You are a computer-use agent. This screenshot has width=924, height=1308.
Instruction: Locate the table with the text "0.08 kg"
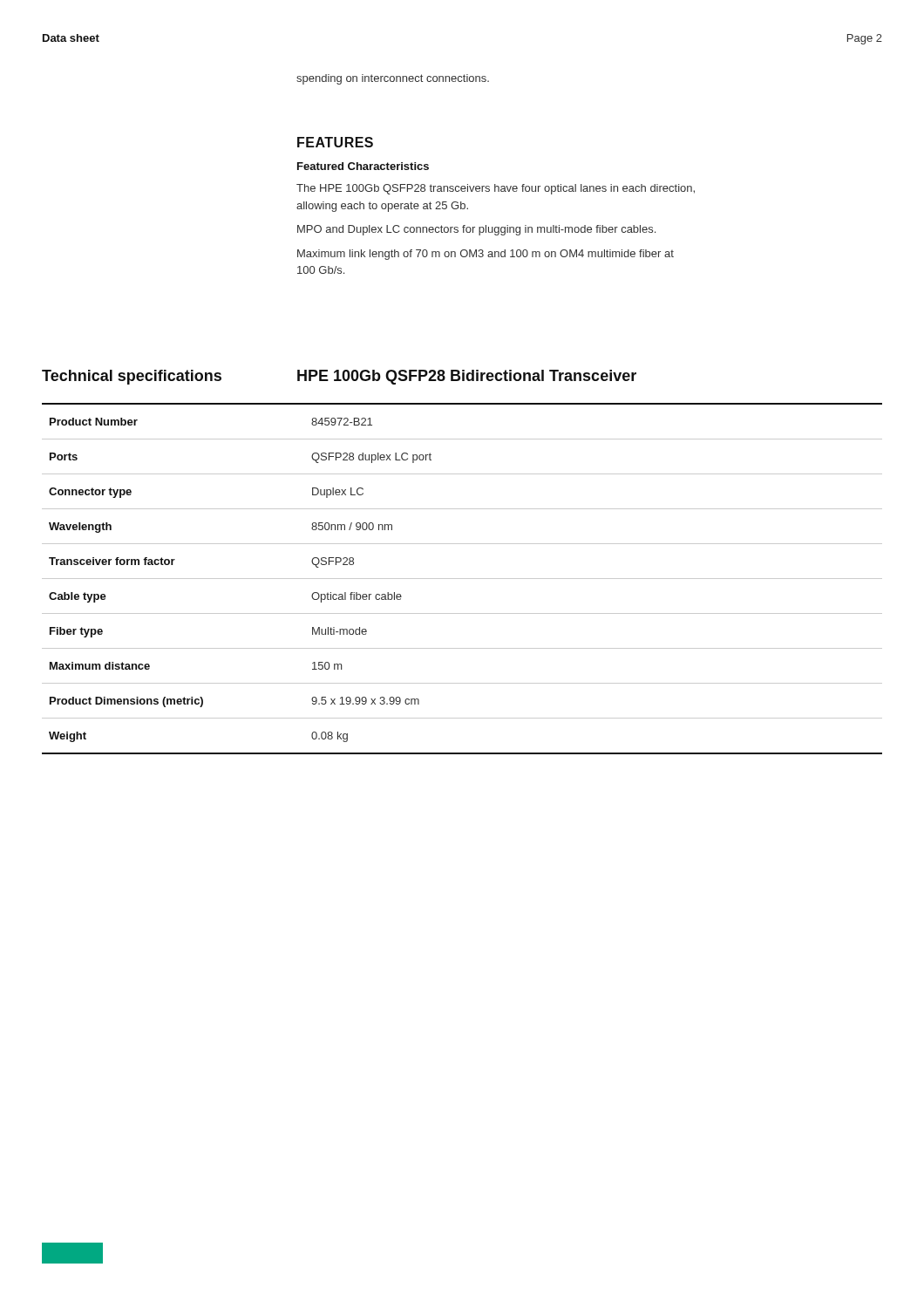(462, 579)
